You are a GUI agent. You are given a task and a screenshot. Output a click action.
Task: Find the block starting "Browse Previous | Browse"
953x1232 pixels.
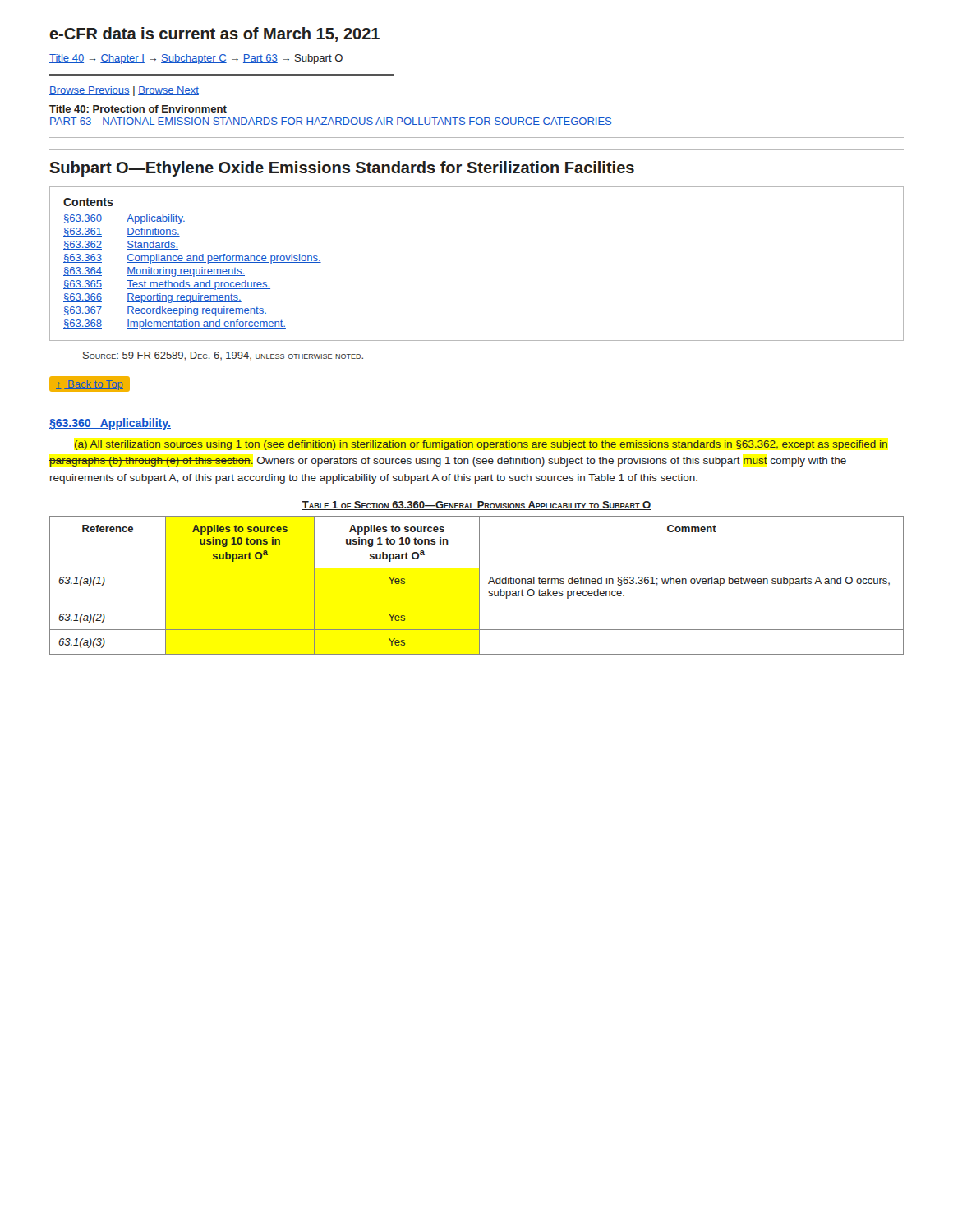coord(124,90)
